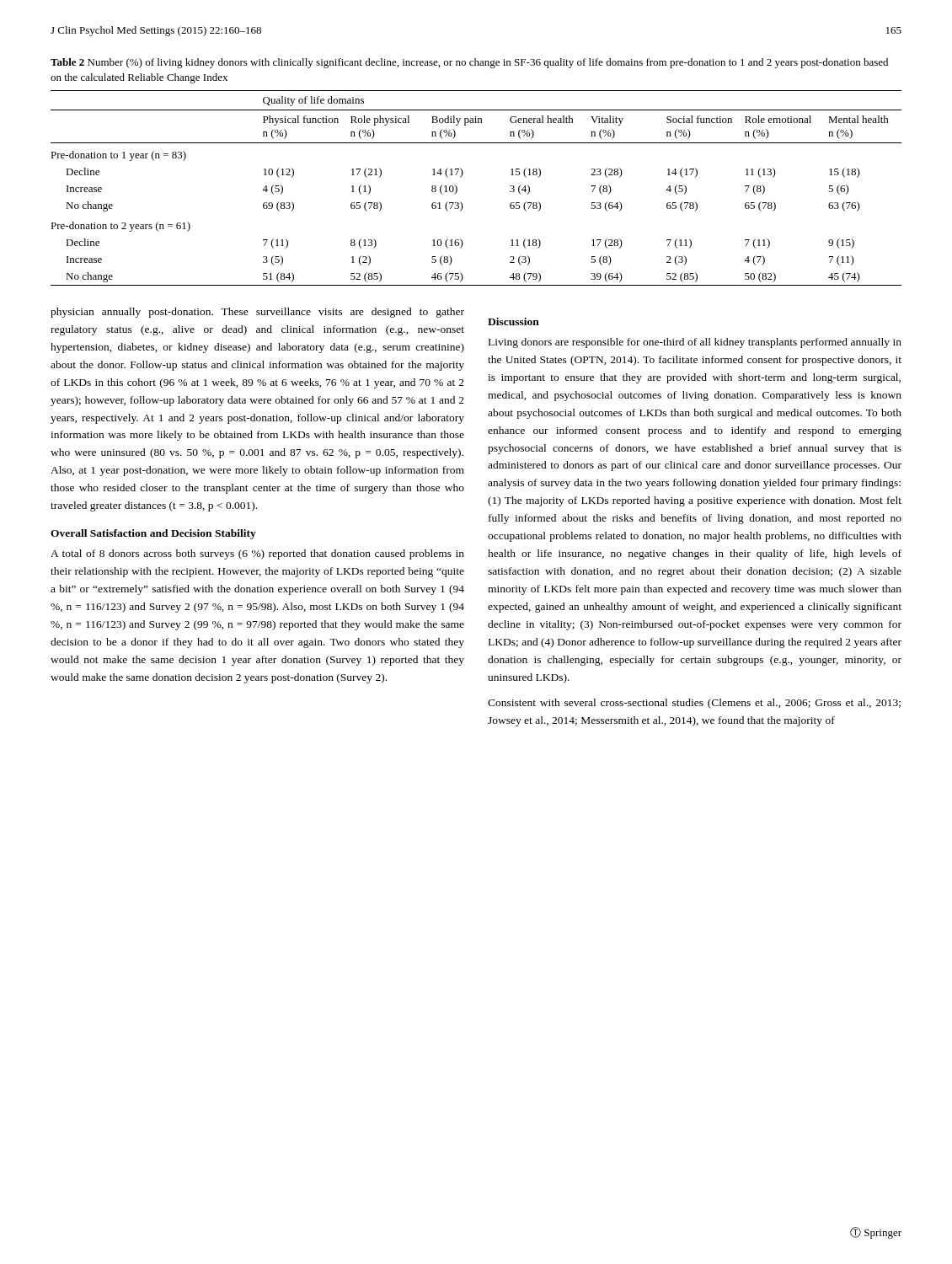Click where it says "Overall Satisfaction and Decision Stability"
The width and height of the screenshot is (952, 1264).
click(153, 533)
